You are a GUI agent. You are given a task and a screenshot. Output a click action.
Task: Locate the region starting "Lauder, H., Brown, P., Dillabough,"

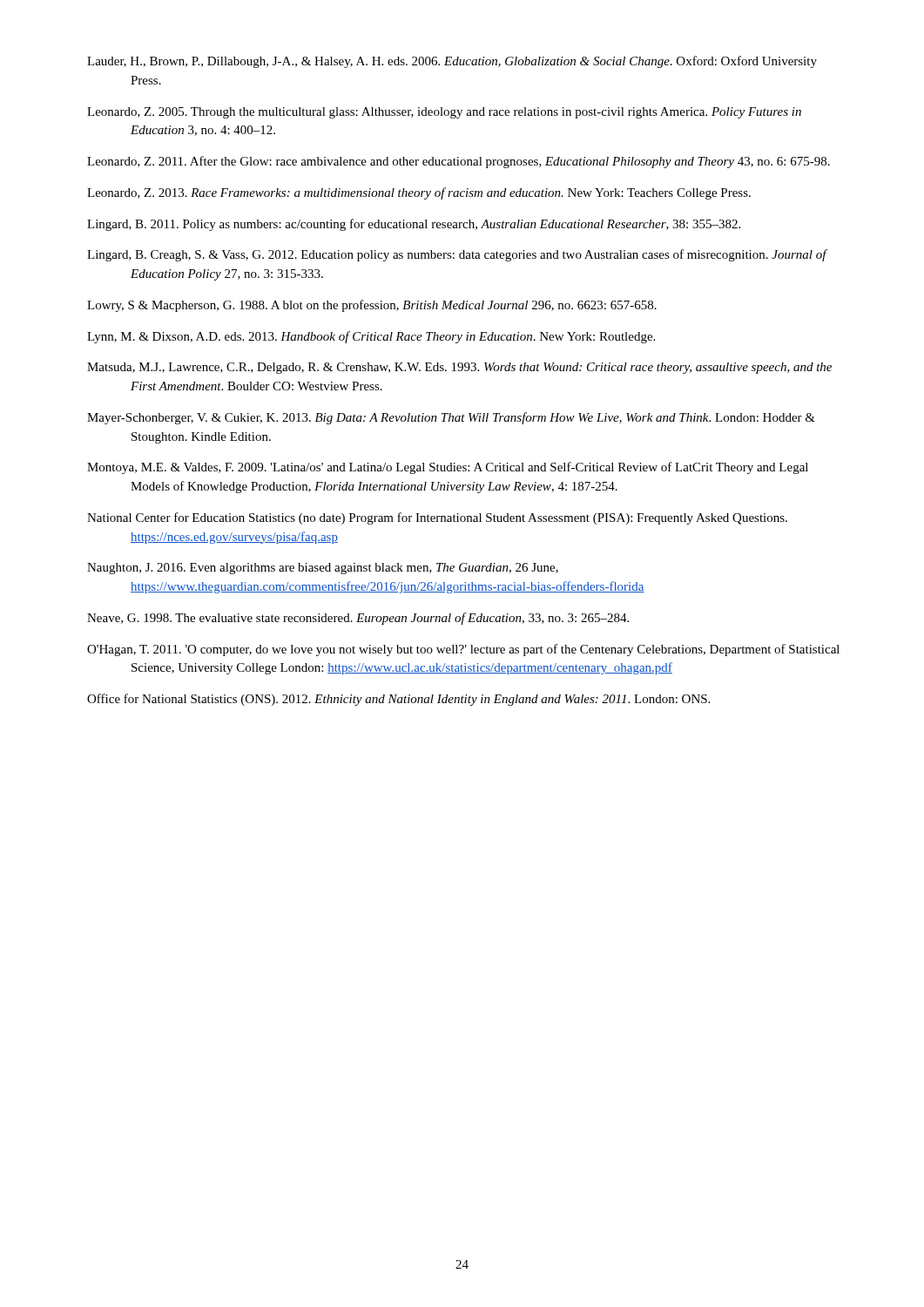click(452, 70)
